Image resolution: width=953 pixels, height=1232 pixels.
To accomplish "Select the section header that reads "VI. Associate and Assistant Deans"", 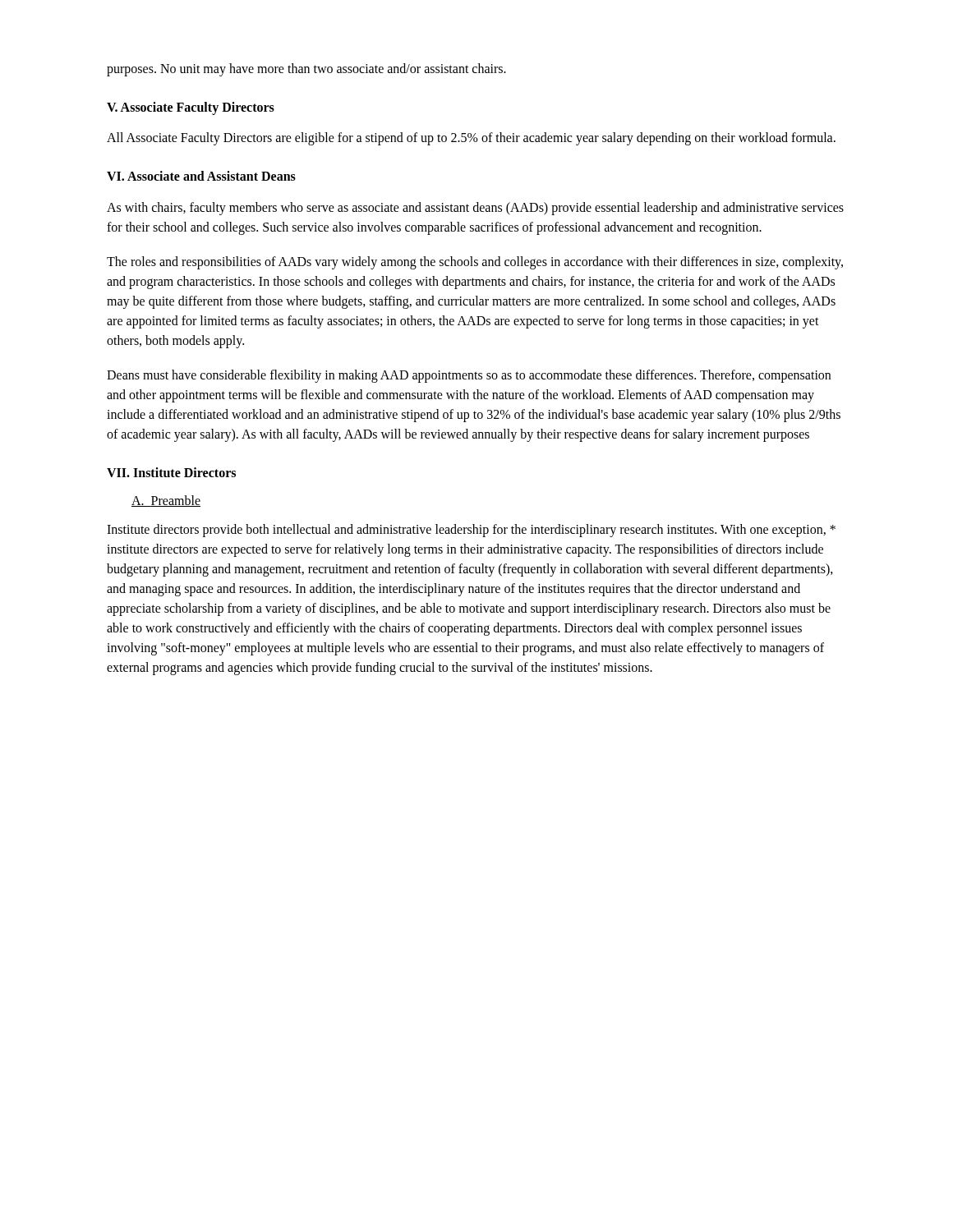I will pos(201,176).
